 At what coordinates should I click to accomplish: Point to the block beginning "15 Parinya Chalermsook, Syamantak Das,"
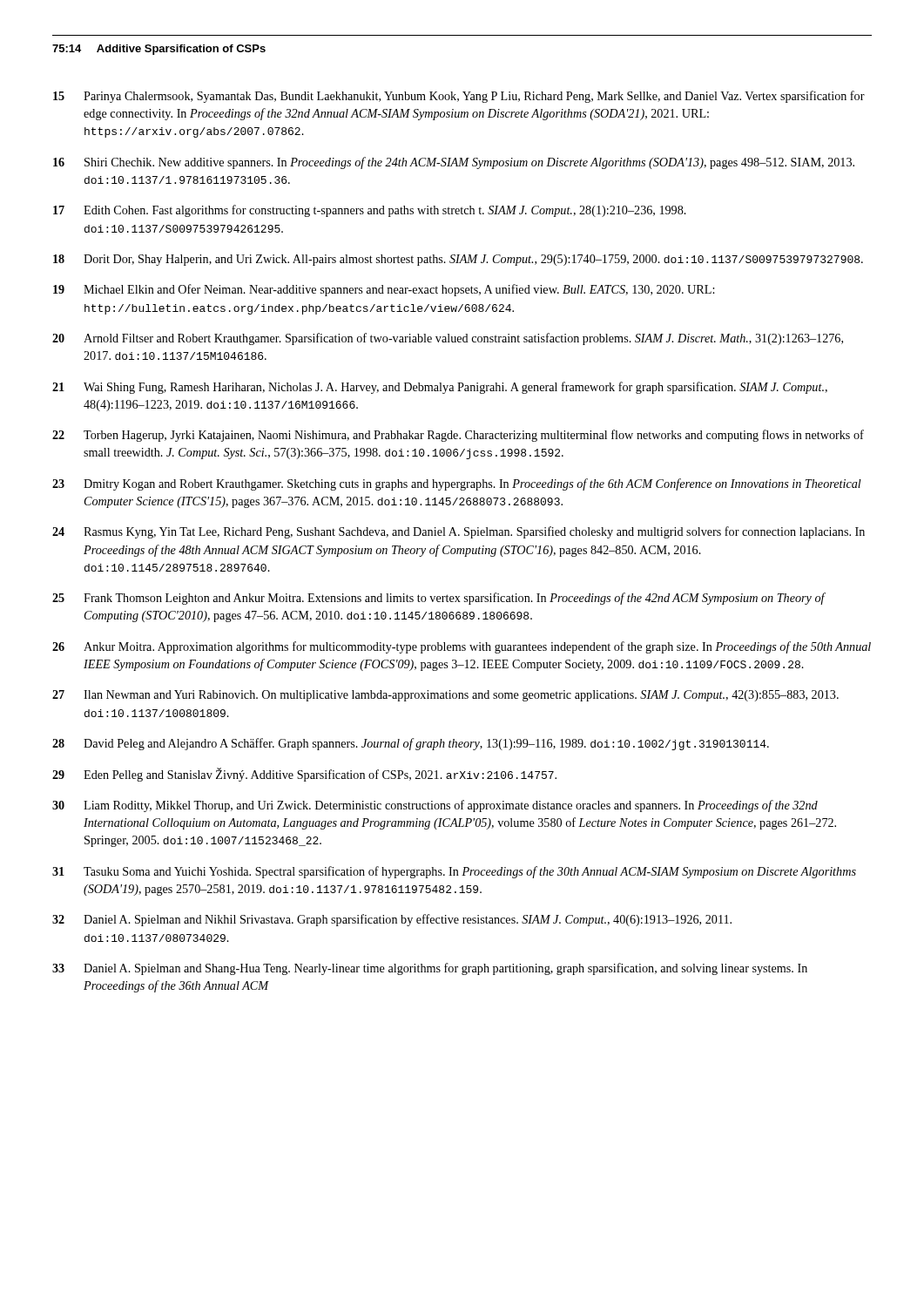pos(462,114)
